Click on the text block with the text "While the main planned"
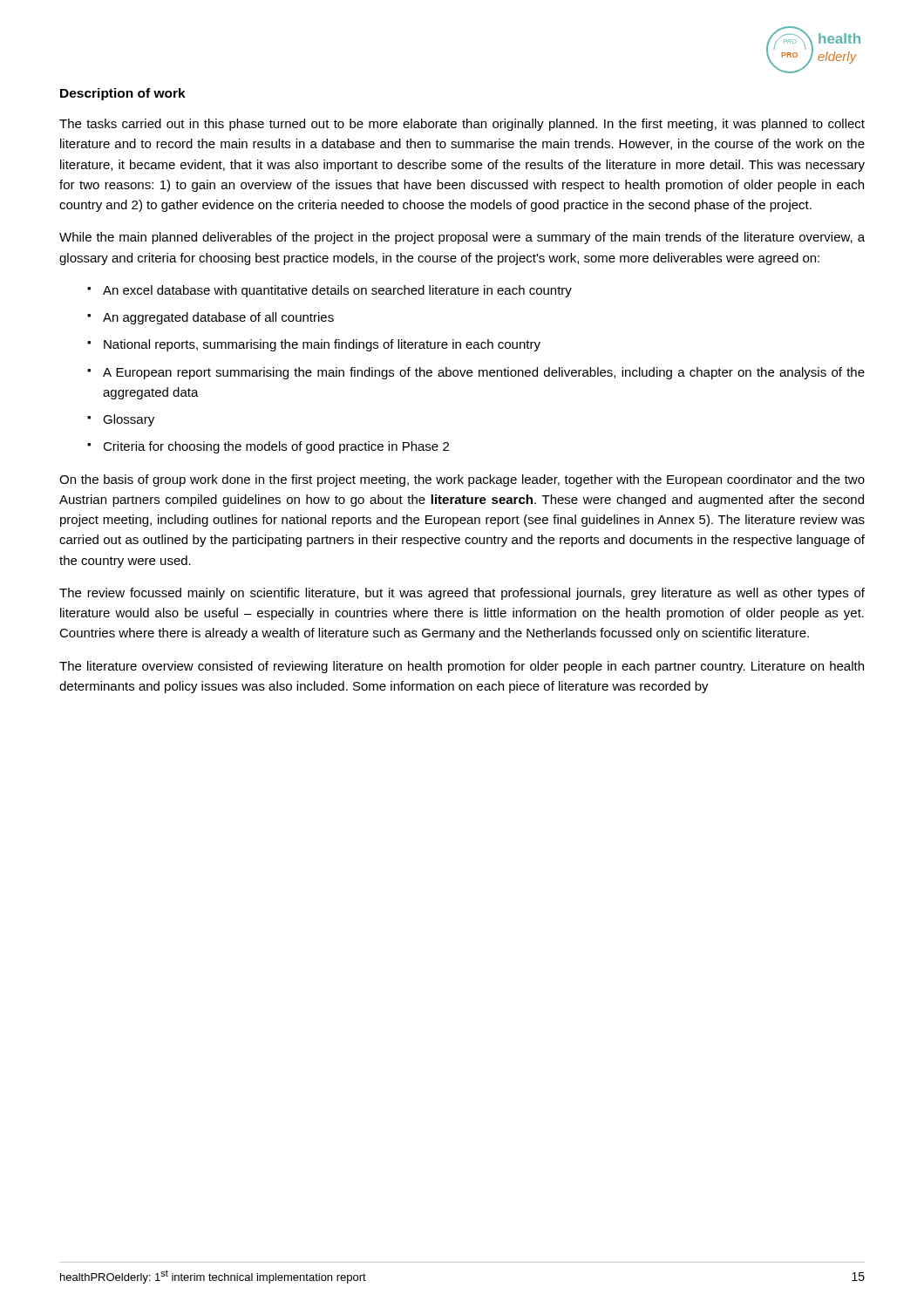 [x=462, y=247]
